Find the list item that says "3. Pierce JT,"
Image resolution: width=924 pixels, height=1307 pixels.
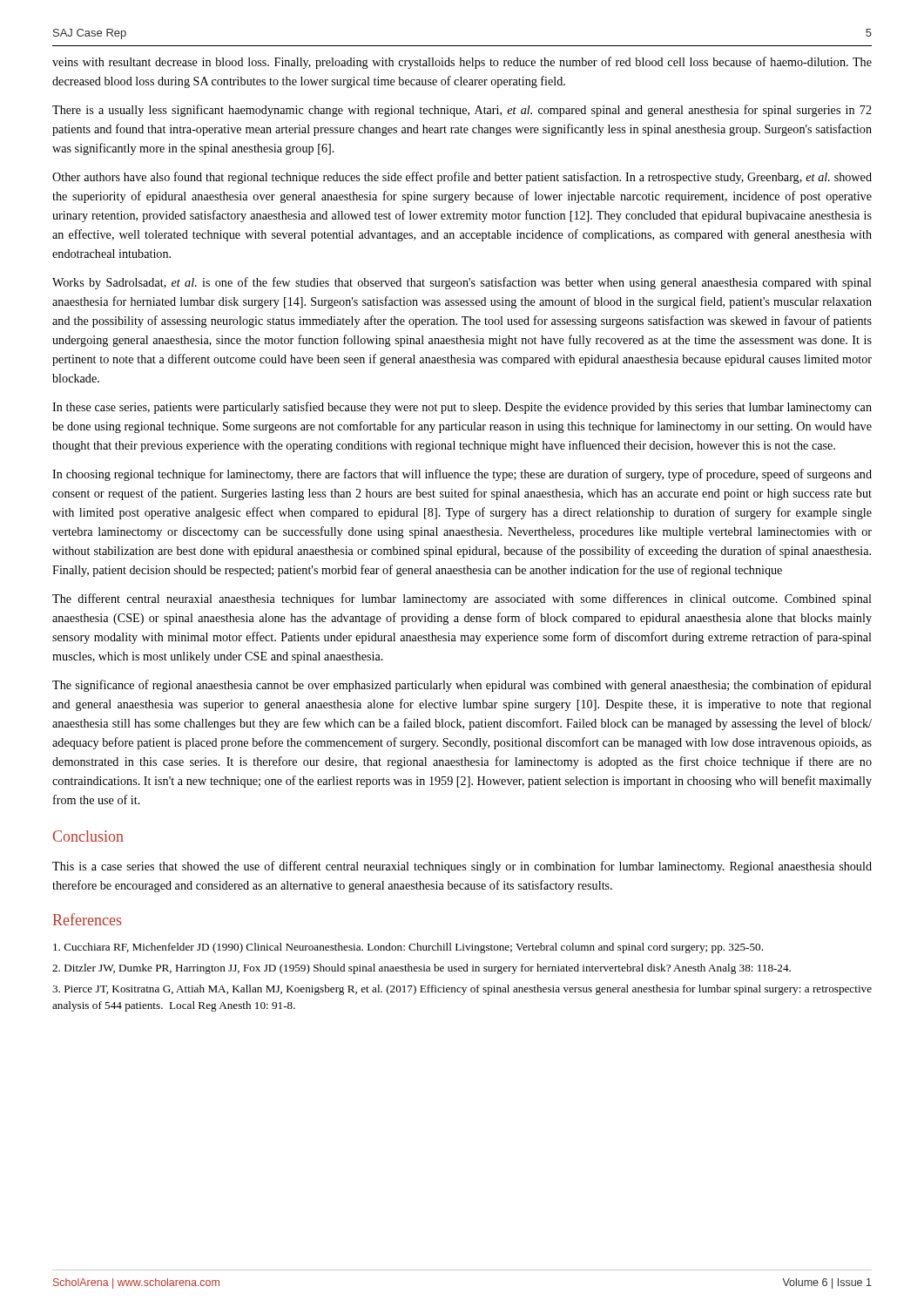click(x=462, y=997)
